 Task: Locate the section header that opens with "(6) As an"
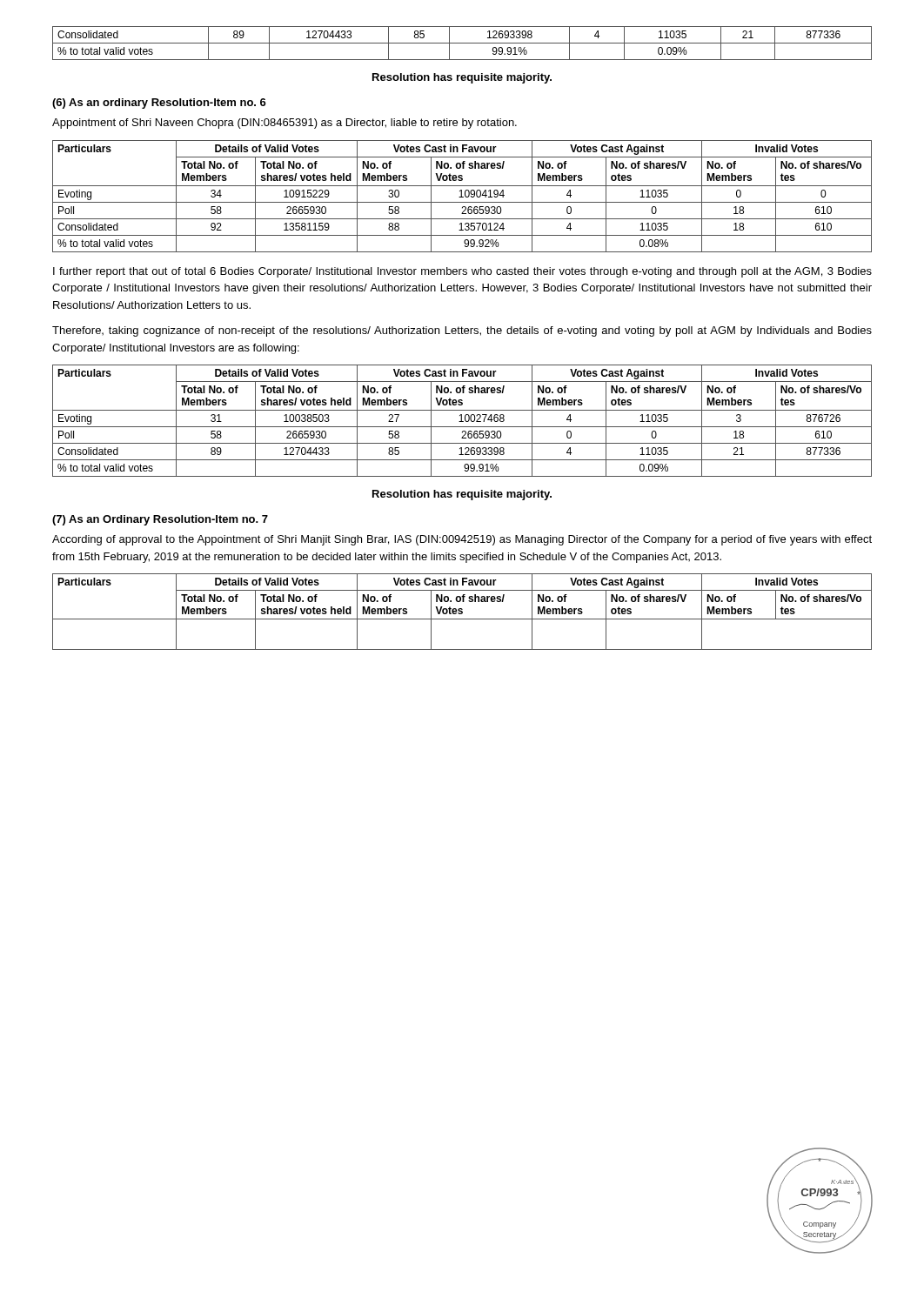tap(159, 102)
